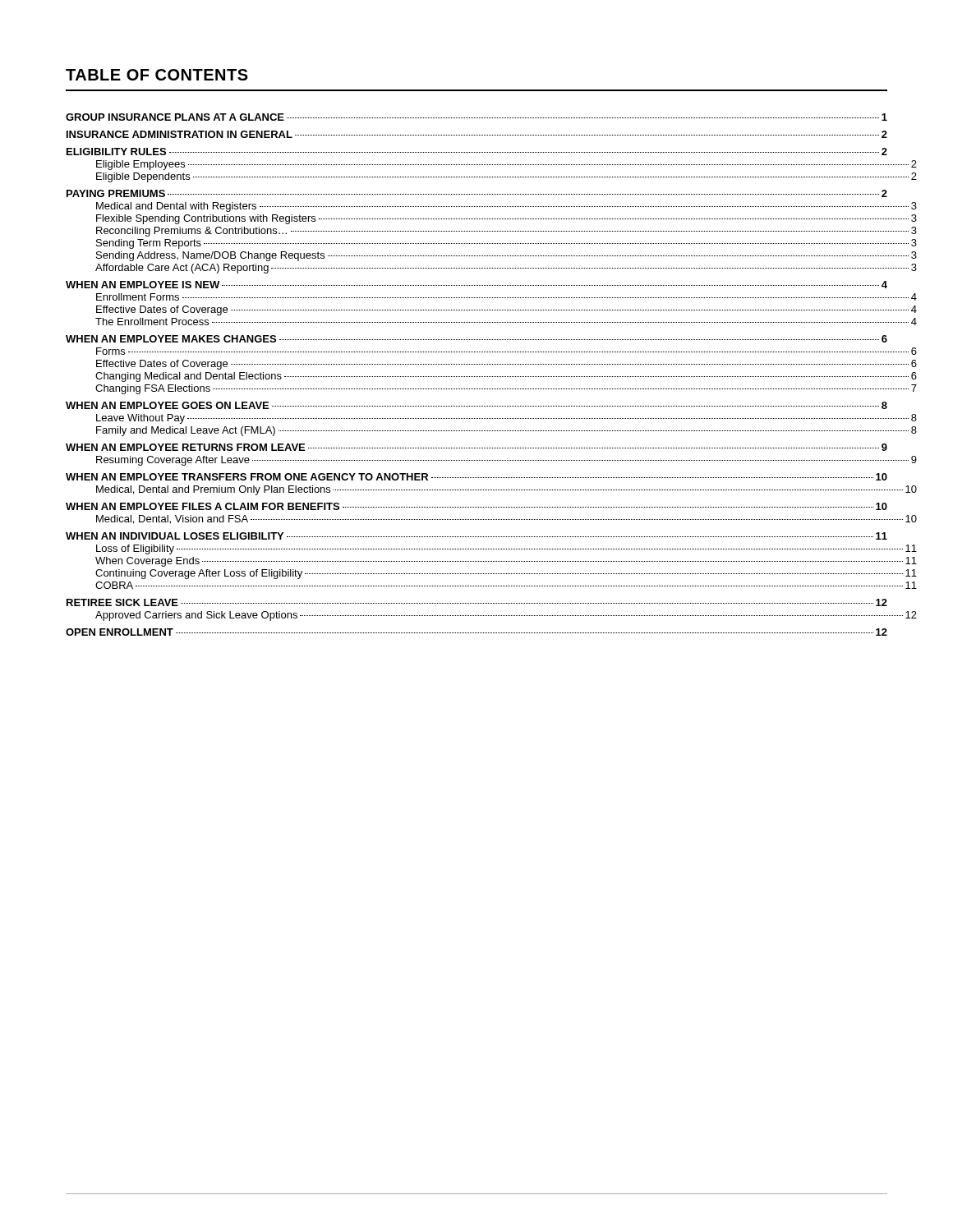953x1232 pixels.
Task: Click on the list item that says "OPEN ENROLLMENT"
Action: 476,632
